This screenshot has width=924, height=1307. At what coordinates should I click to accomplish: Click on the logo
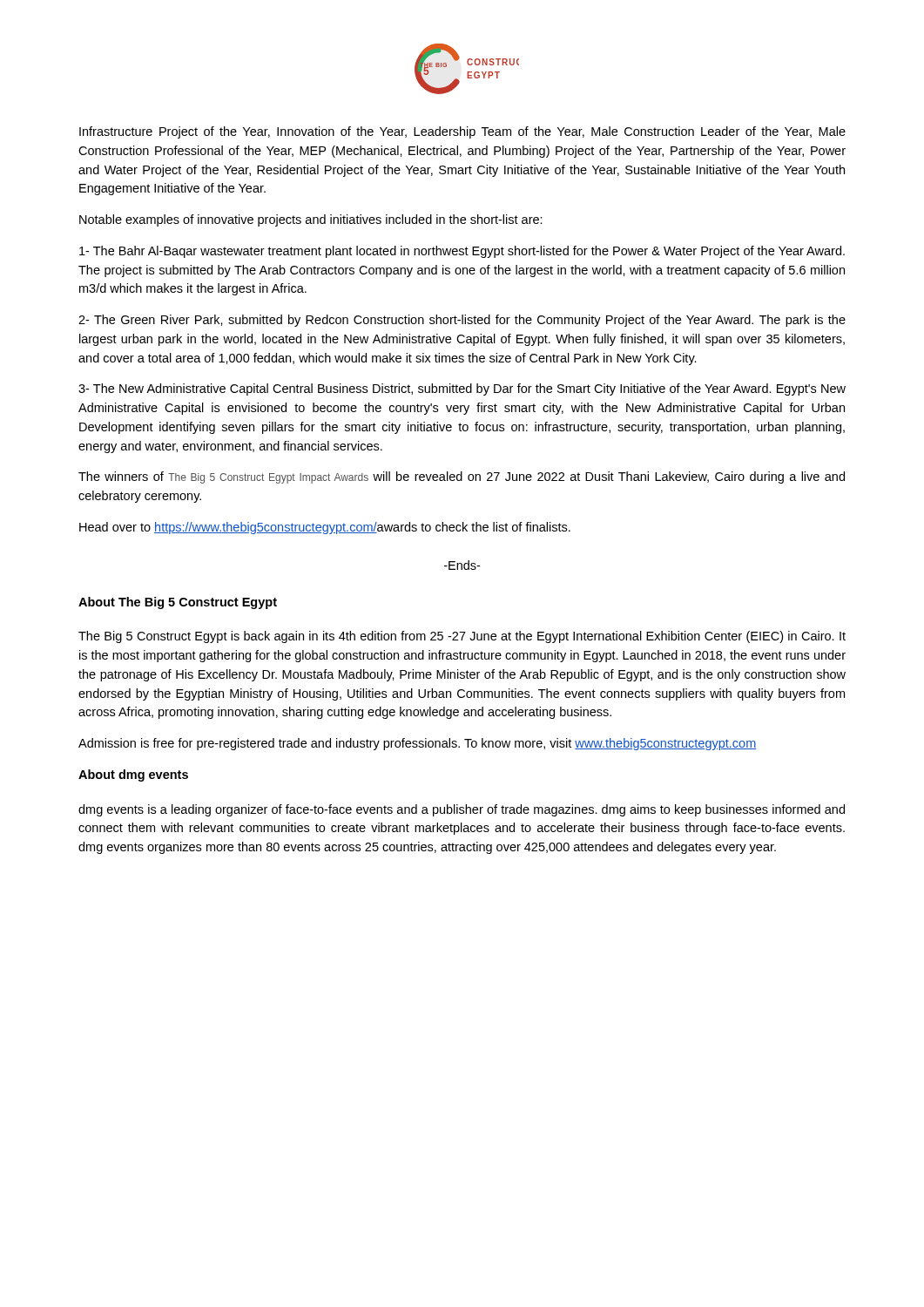[462, 71]
